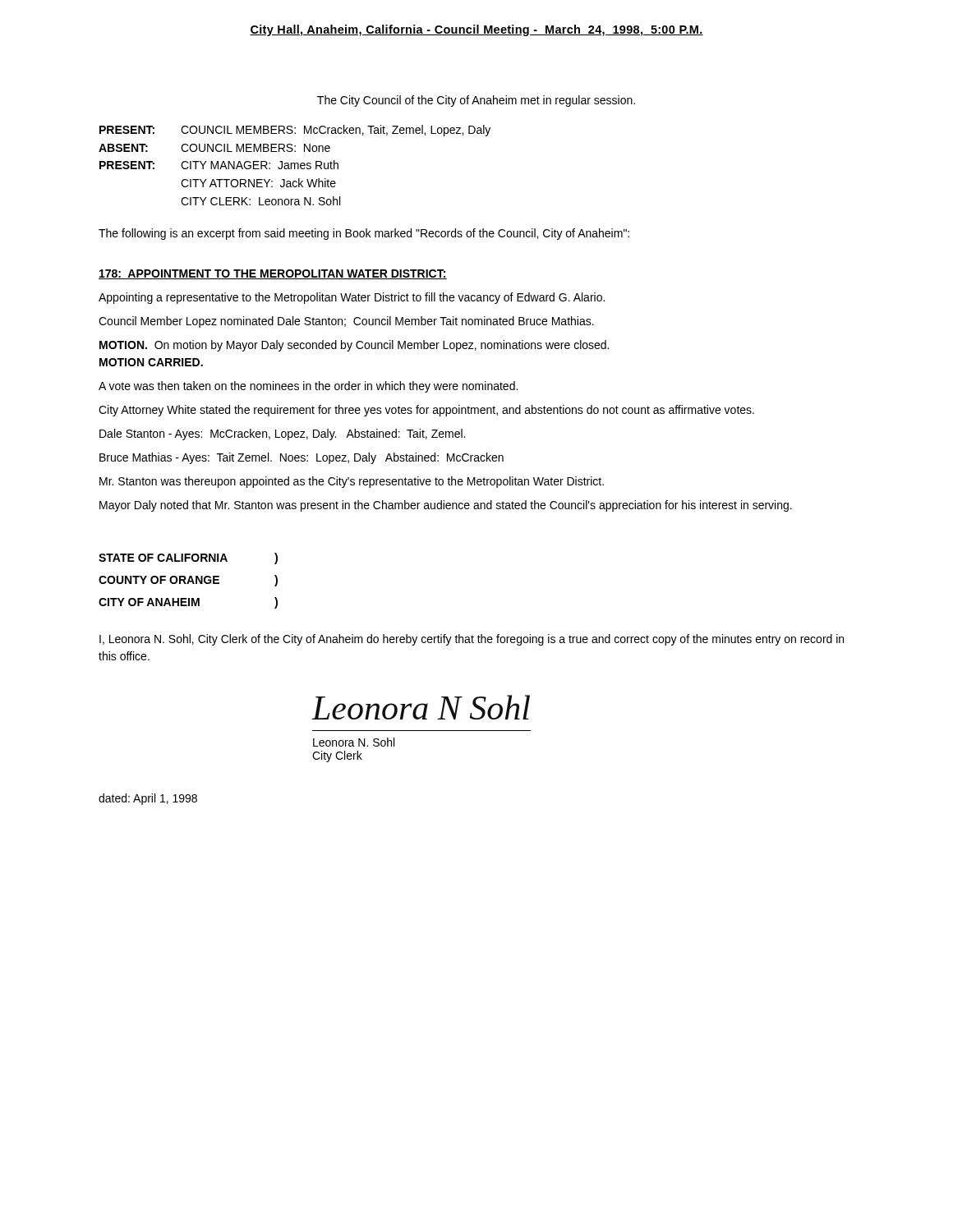Click on the illustration
The height and width of the screenshot is (1232, 953).
[x=633, y=710]
